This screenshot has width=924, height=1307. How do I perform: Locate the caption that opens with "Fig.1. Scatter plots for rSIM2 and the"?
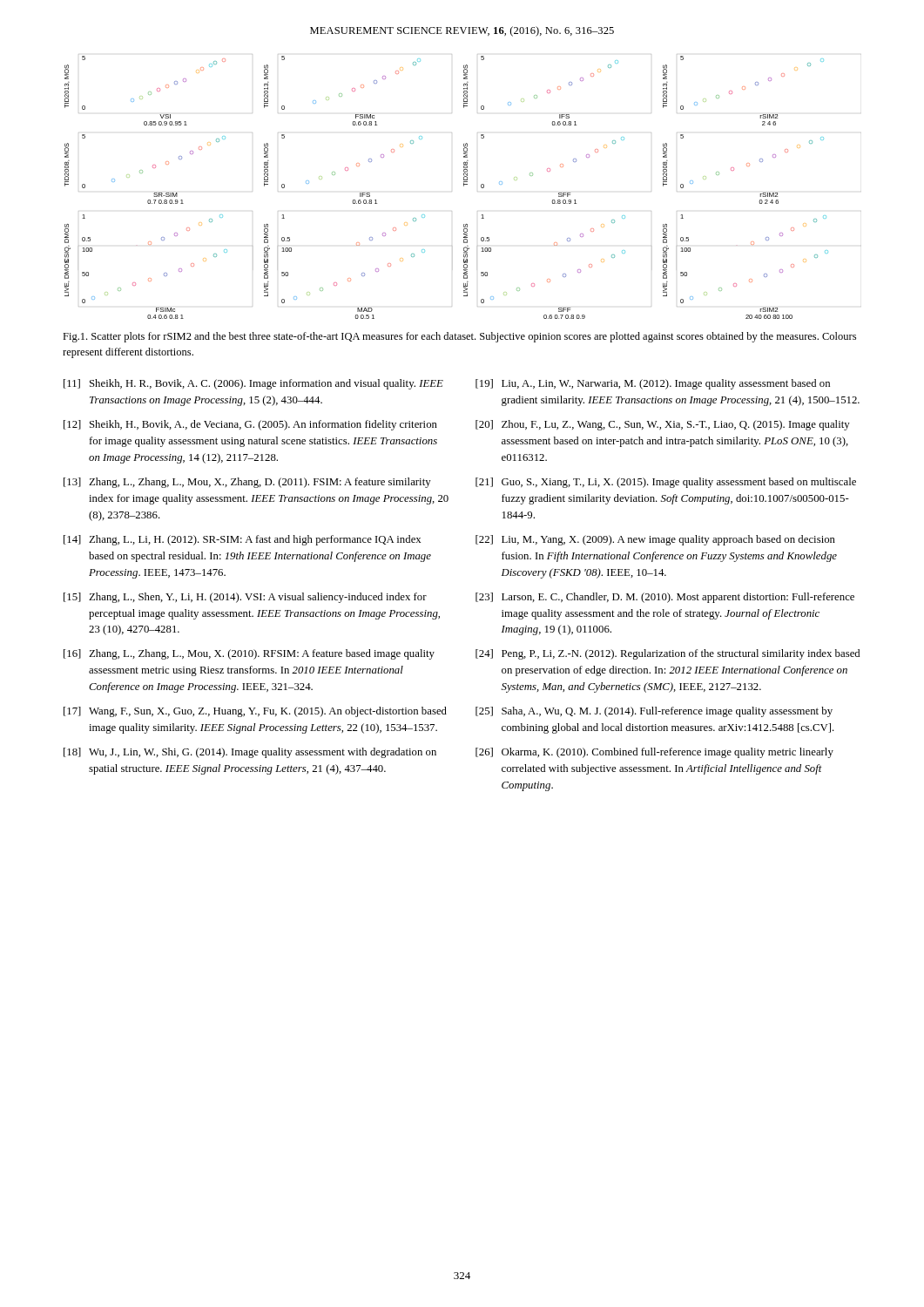(x=460, y=344)
